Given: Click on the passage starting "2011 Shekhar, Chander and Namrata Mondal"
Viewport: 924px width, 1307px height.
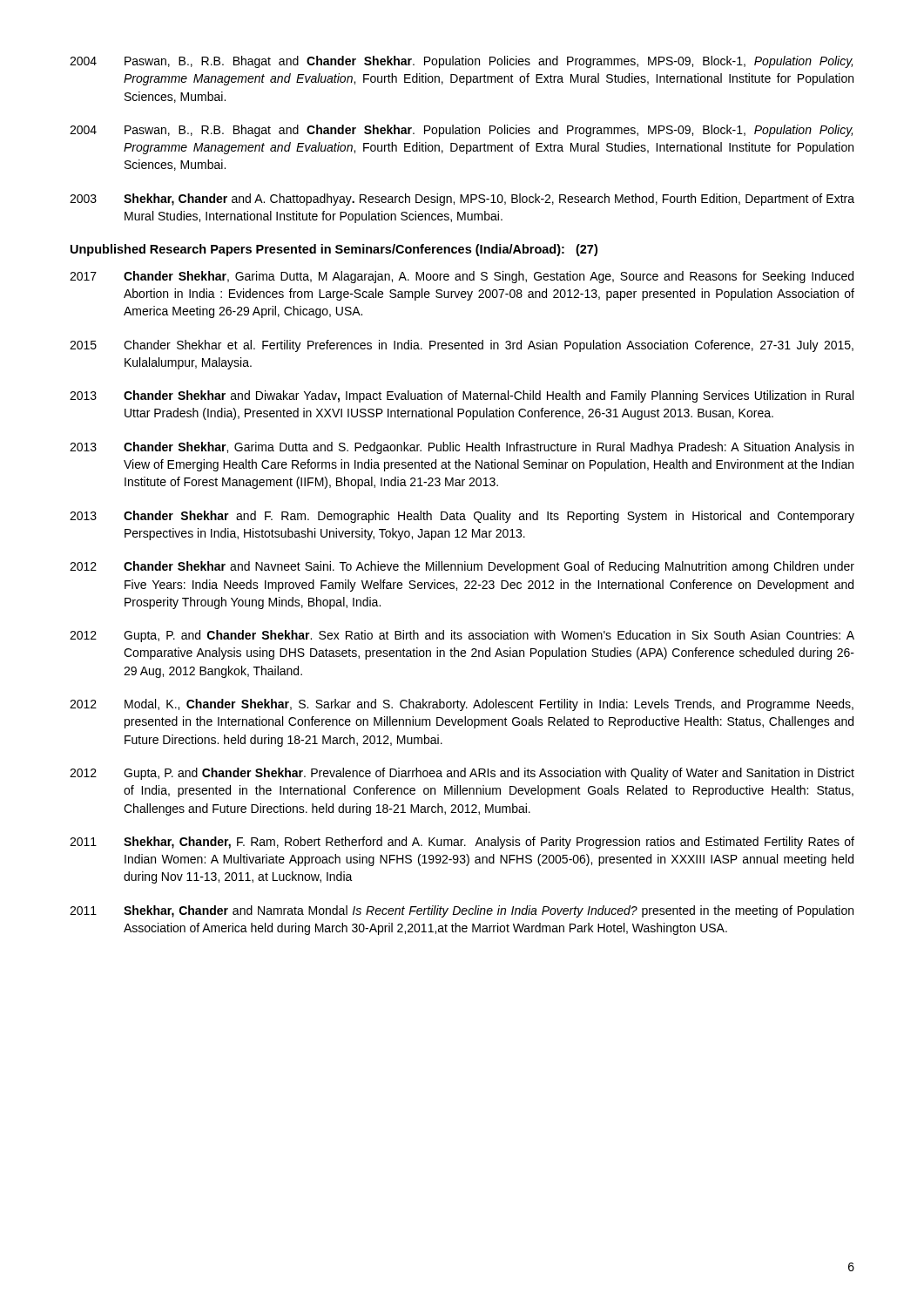Looking at the screenshot, I should point(462,919).
